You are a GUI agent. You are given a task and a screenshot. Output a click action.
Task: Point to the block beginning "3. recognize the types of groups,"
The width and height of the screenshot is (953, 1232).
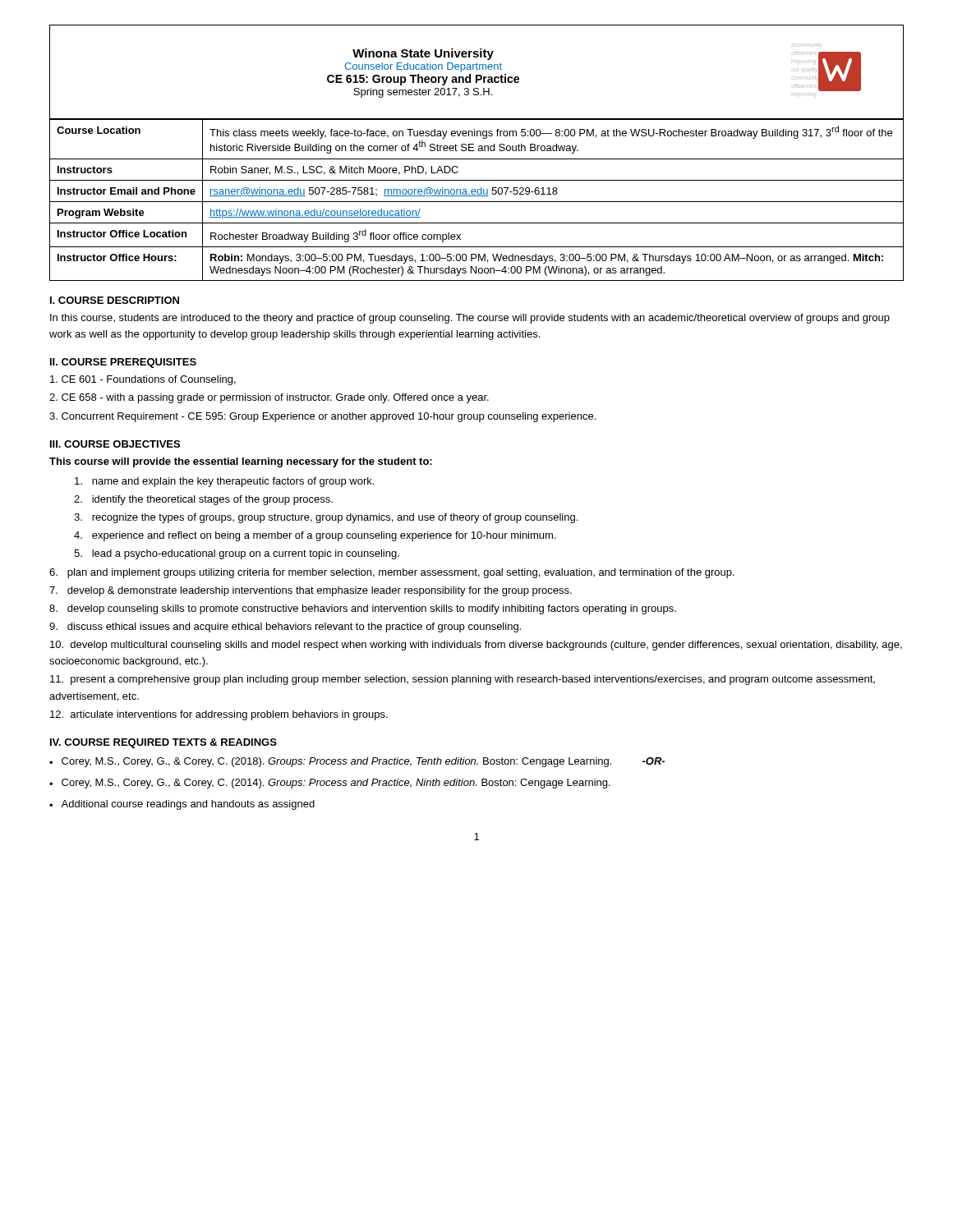click(x=326, y=517)
